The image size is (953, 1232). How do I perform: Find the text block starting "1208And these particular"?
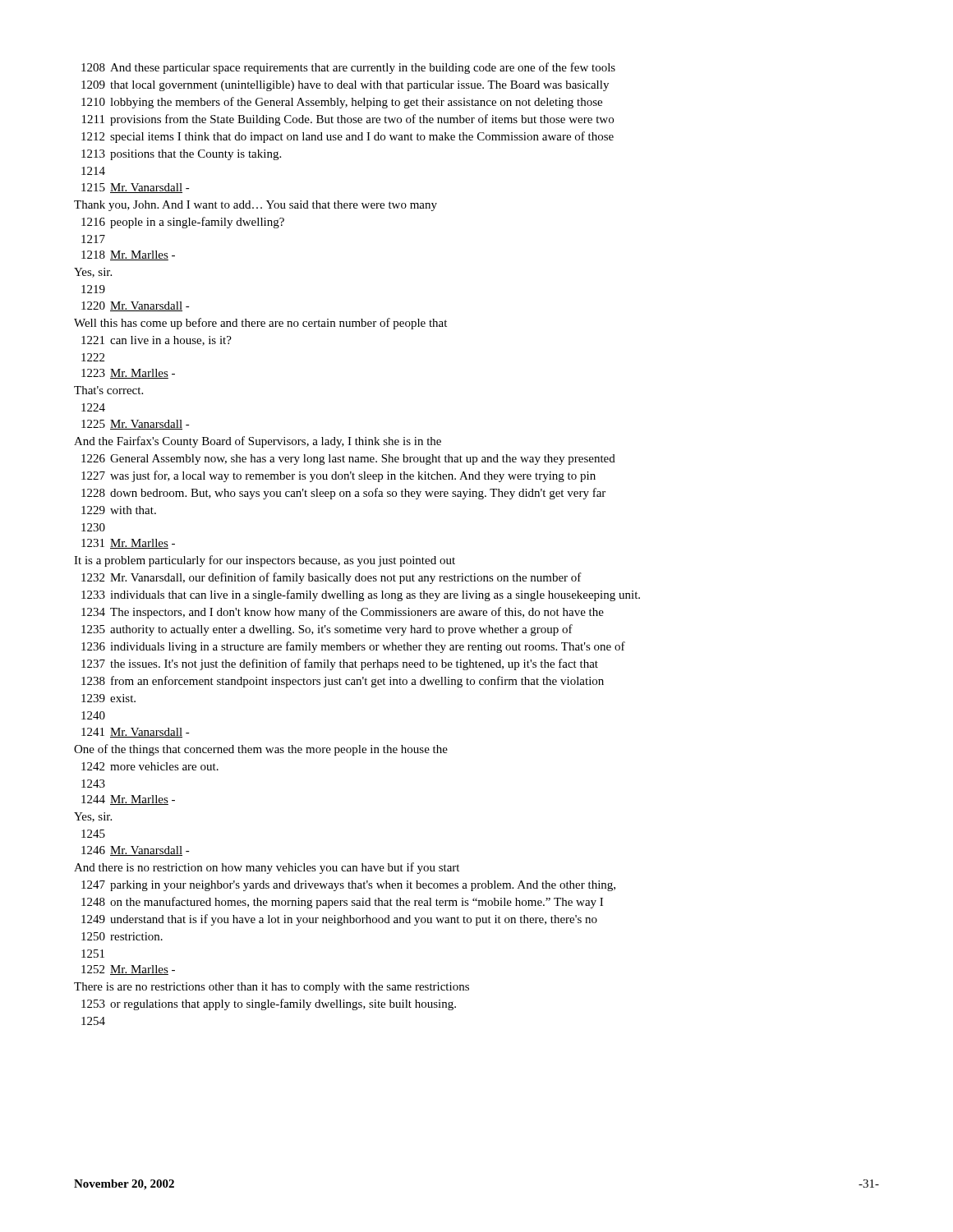[x=476, y=111]
